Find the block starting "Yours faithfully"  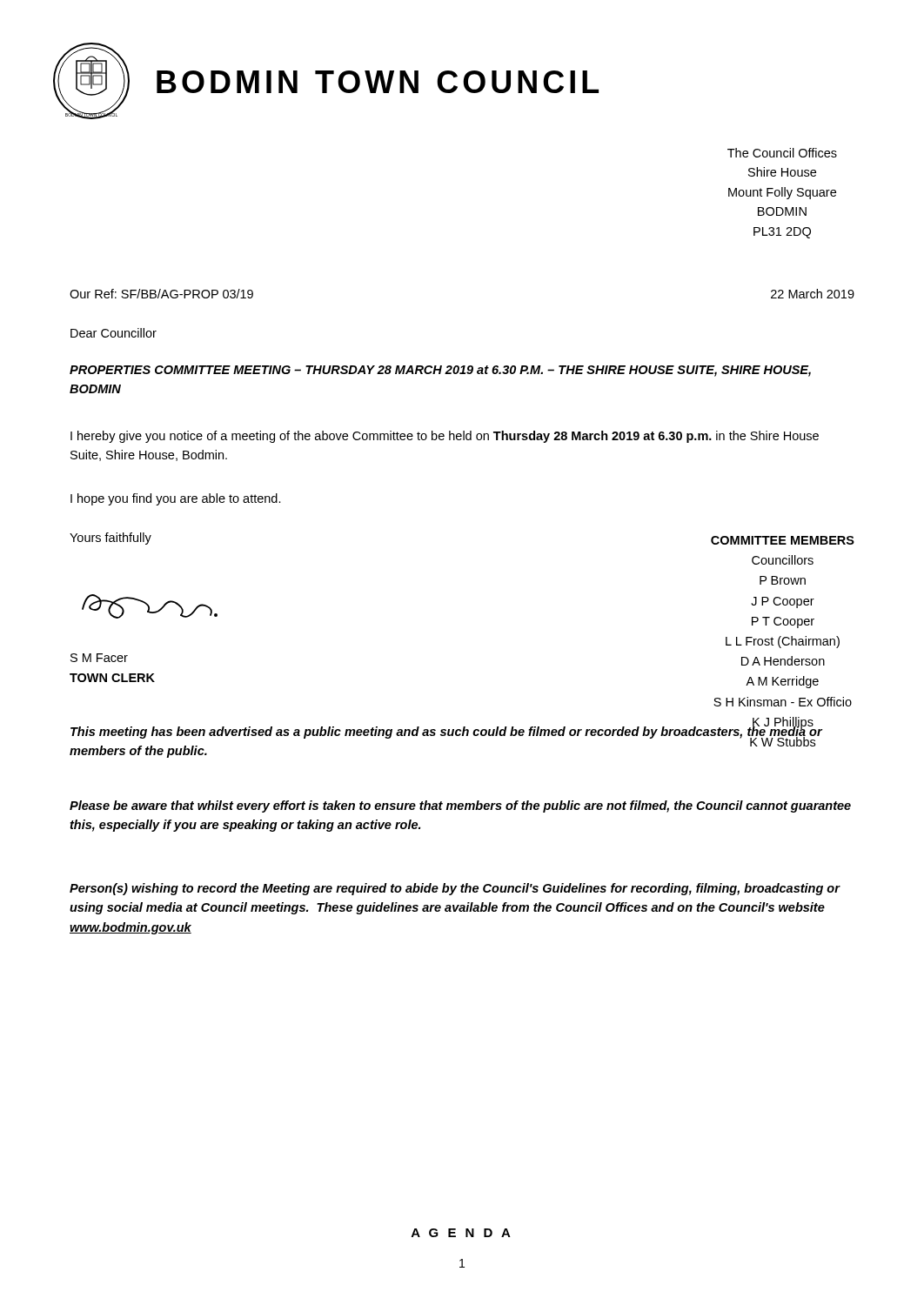click(x=110, y=538)
